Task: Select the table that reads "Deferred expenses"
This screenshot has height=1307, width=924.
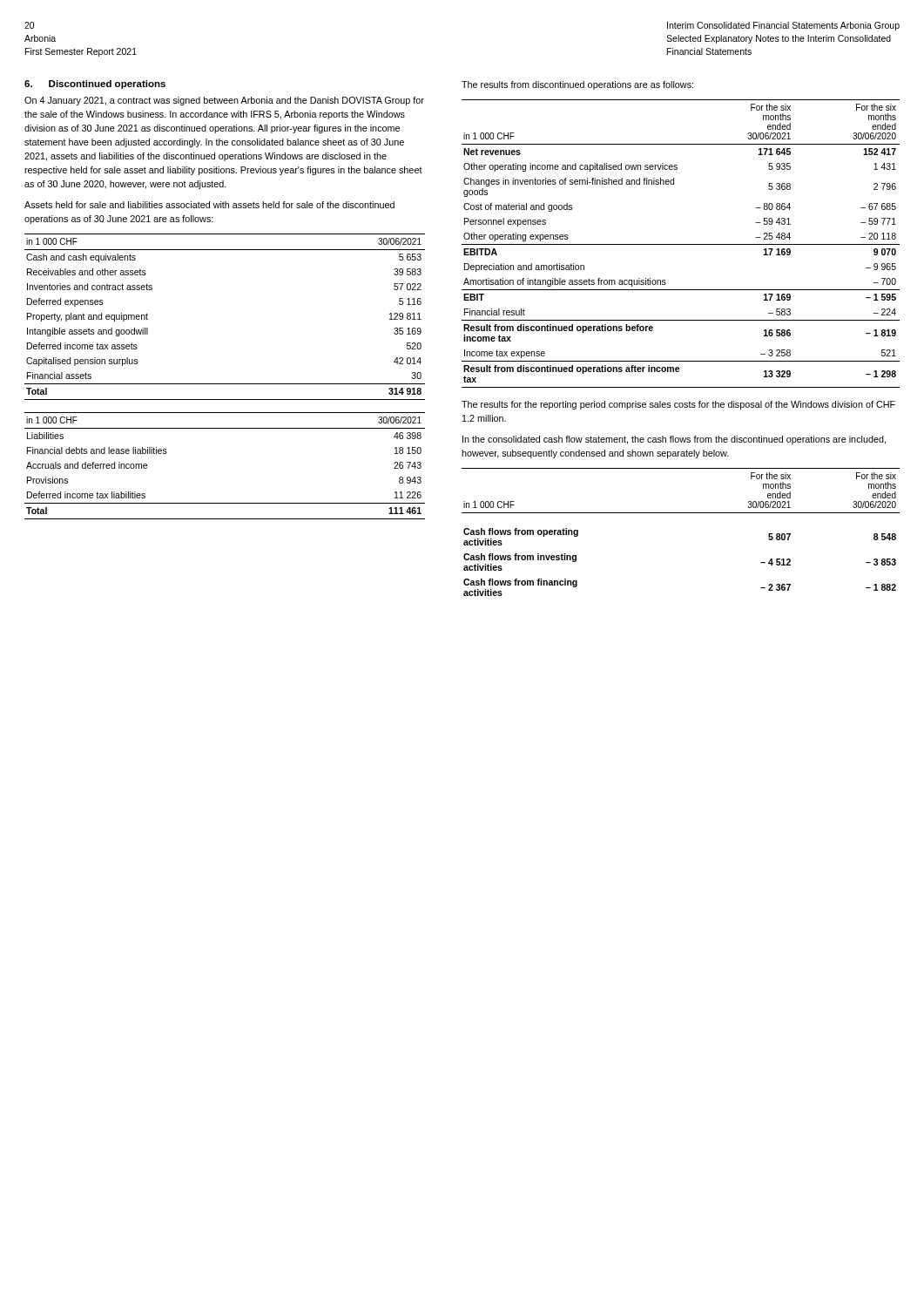Action: point(225,316)
